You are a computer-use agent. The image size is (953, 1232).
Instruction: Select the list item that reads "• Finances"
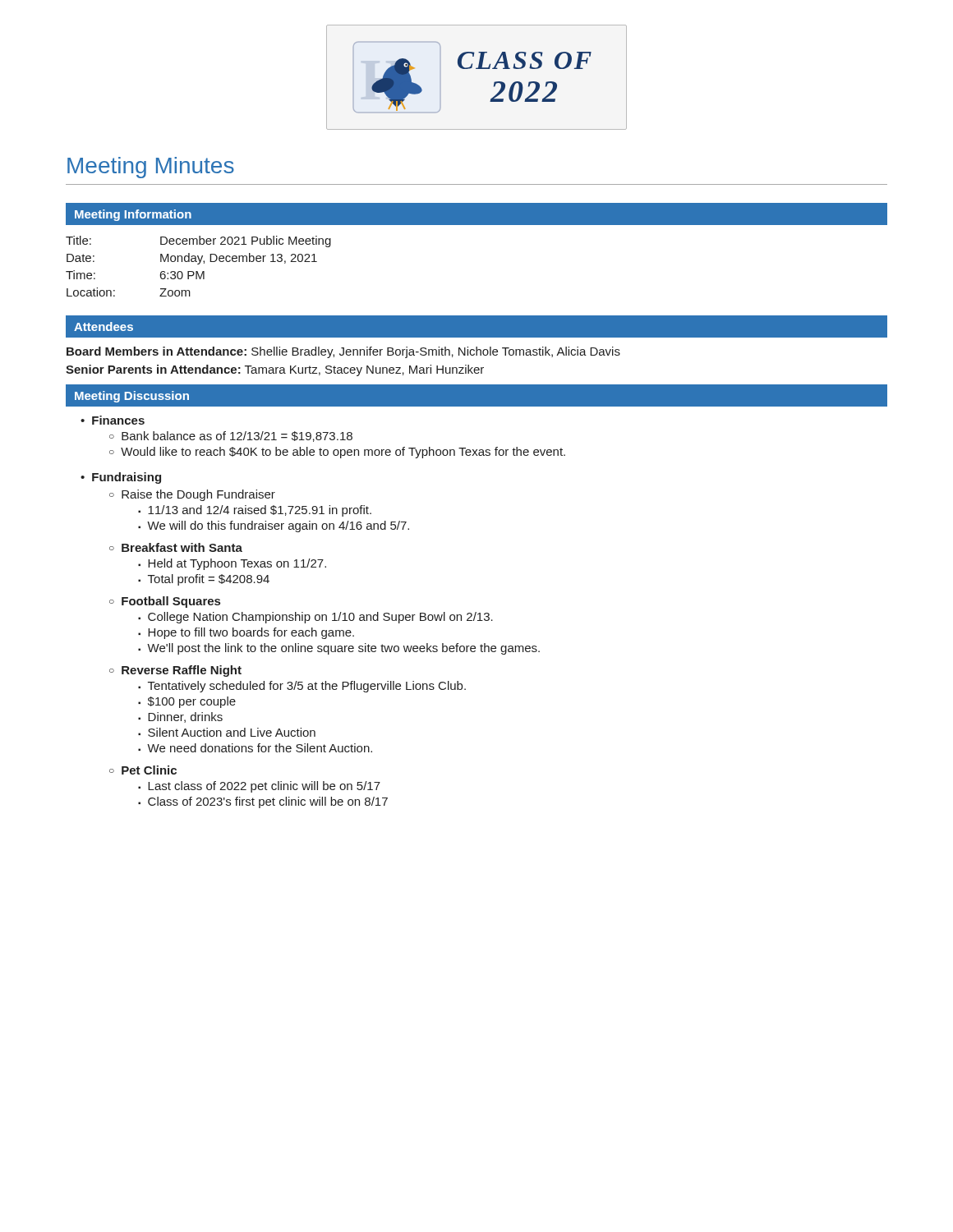tap(113, 420)
